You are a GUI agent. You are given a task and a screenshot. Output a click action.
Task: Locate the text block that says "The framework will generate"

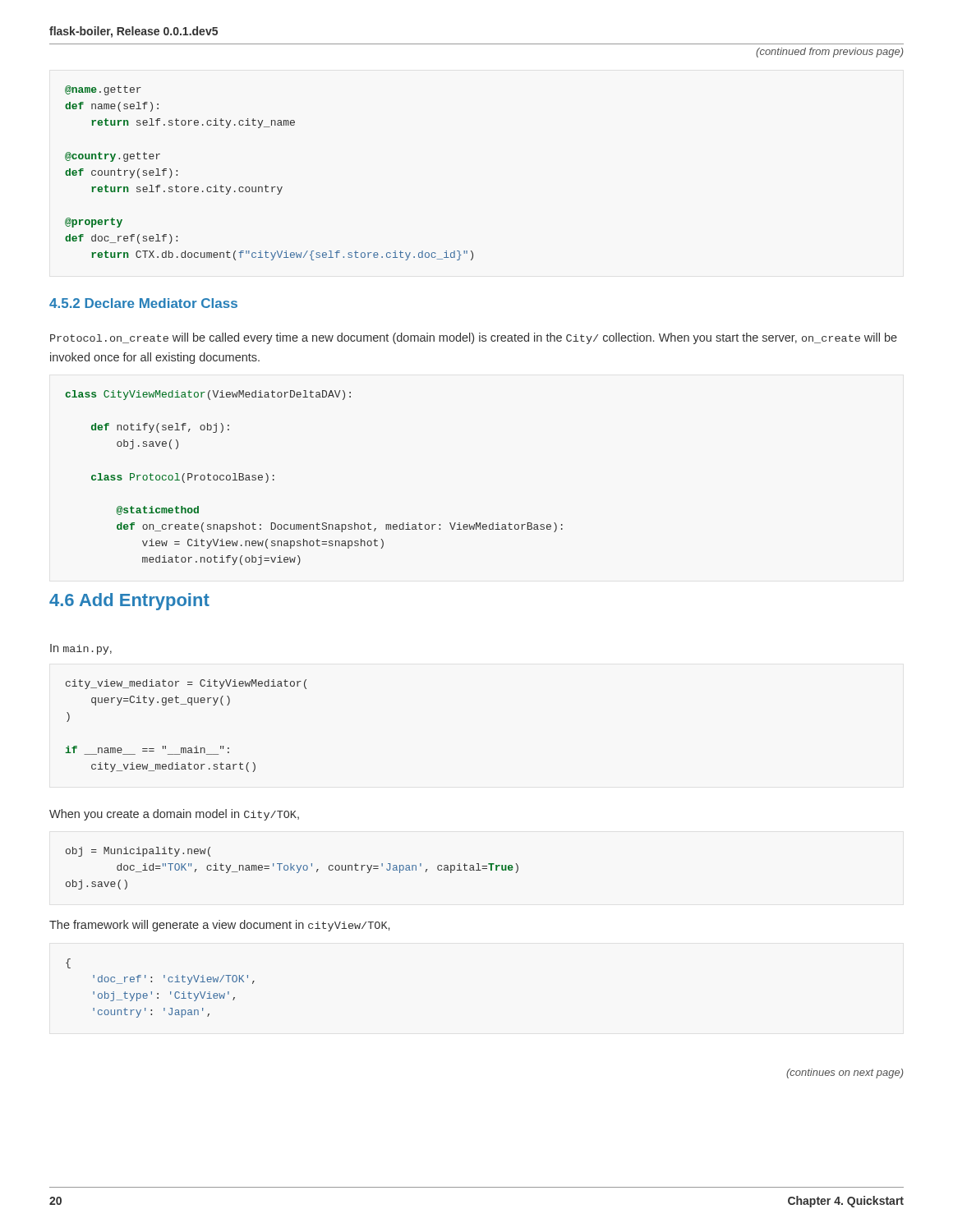tap(220, 925)
